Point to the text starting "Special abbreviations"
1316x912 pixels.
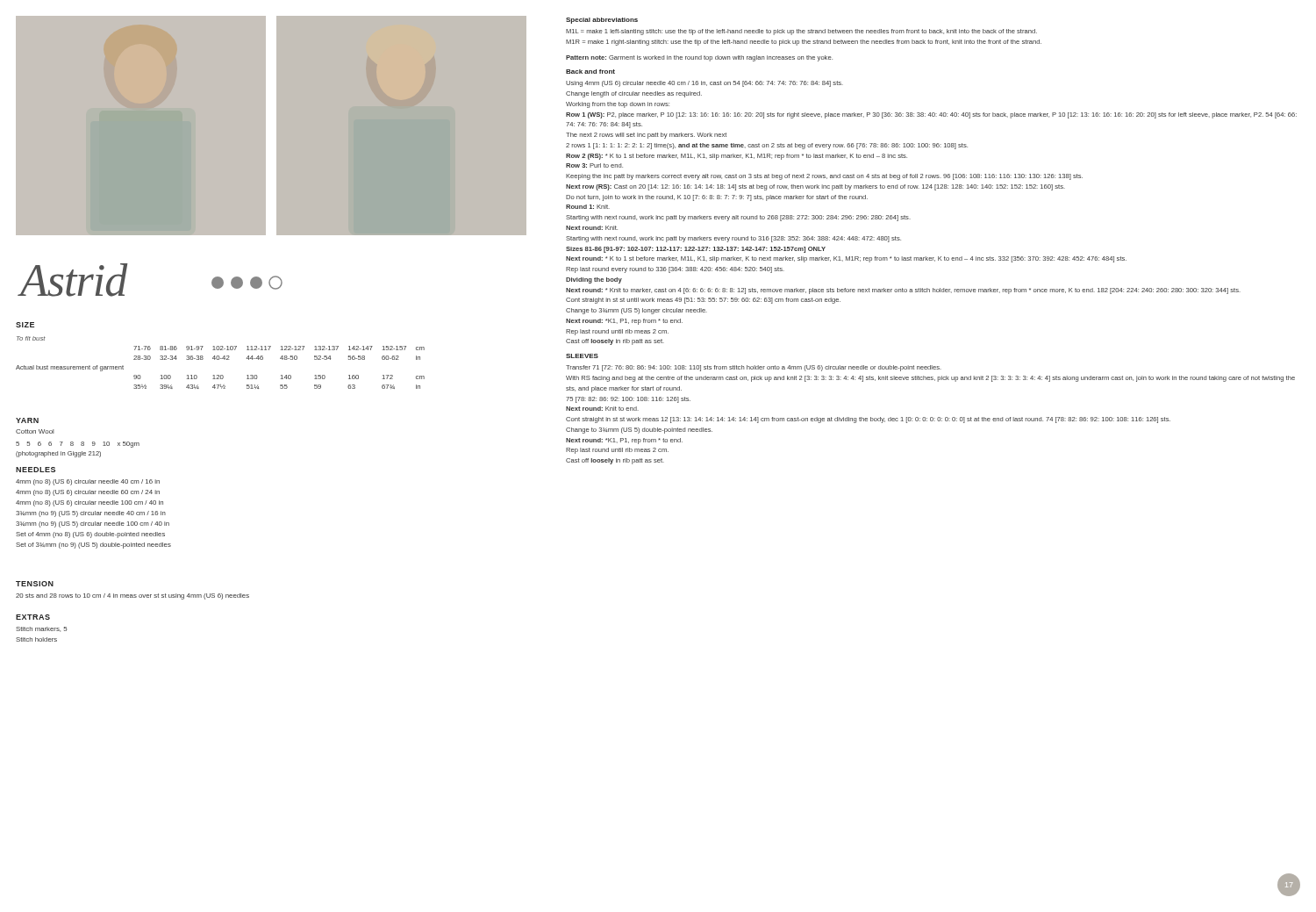click(x=602, y=20)
